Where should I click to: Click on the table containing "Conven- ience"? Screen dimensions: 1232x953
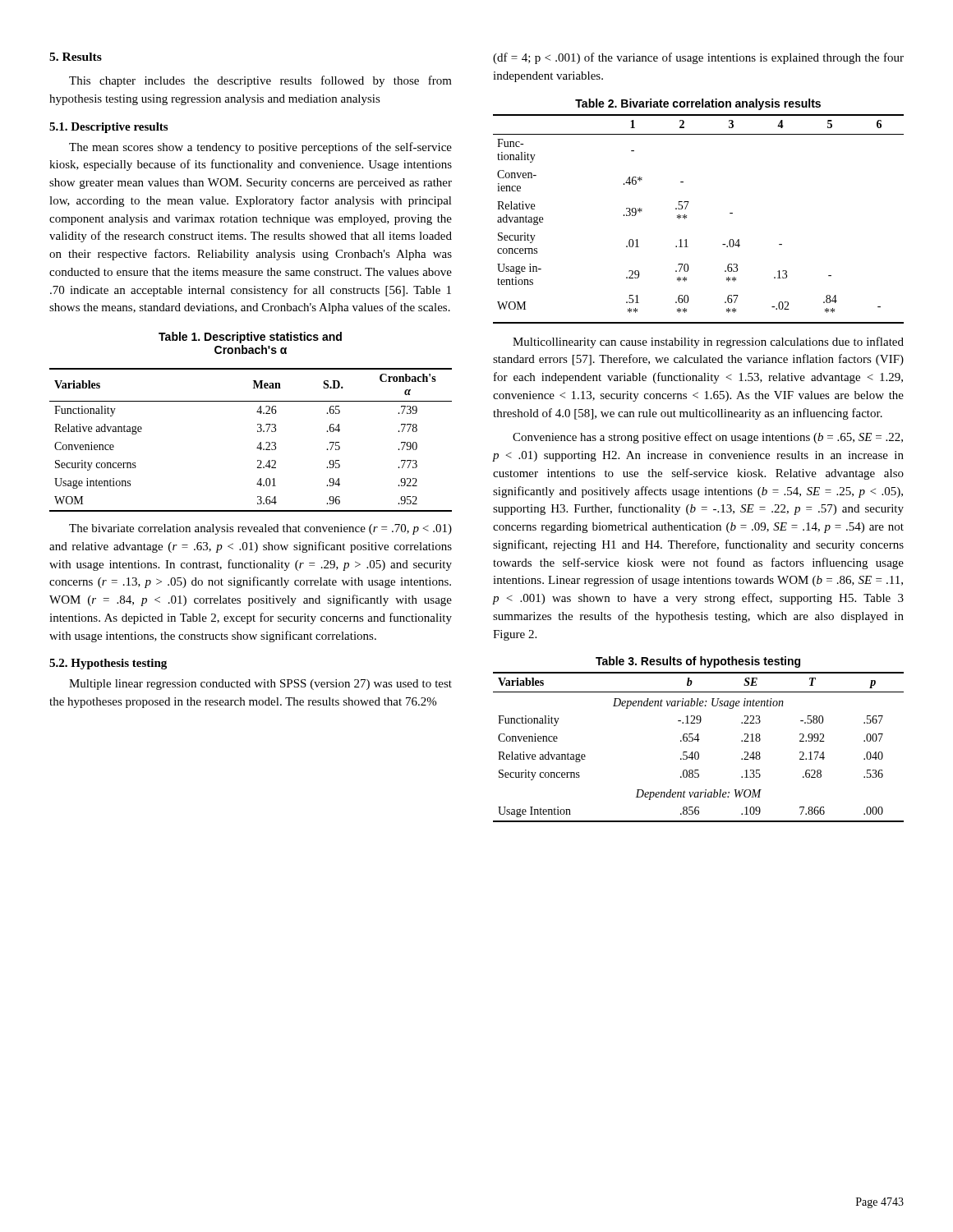coord(698,218)
